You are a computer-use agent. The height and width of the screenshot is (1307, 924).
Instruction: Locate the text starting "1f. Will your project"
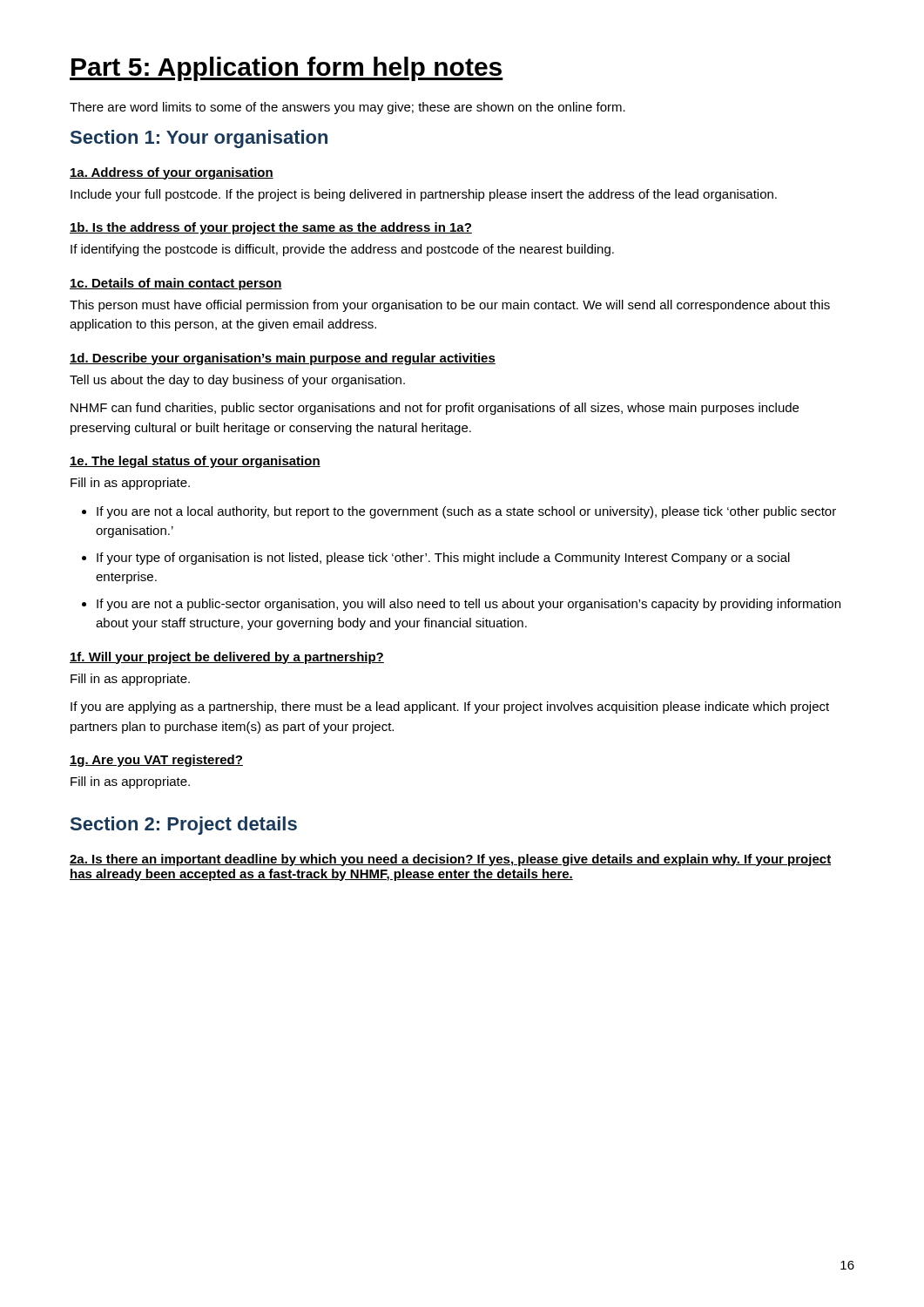[227, 658]
